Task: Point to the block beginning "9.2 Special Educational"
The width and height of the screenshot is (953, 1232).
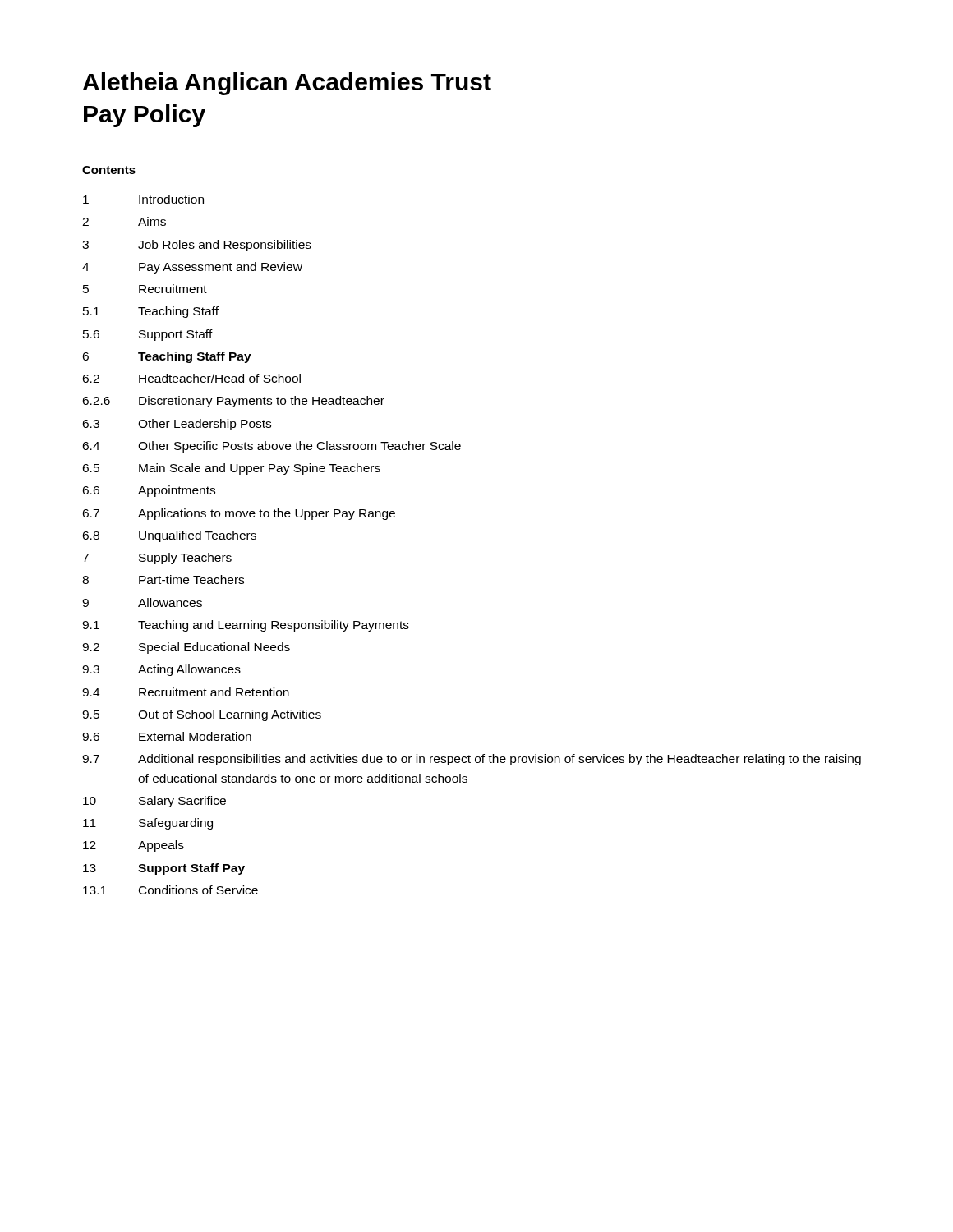Action: click(x=186, y=648)
